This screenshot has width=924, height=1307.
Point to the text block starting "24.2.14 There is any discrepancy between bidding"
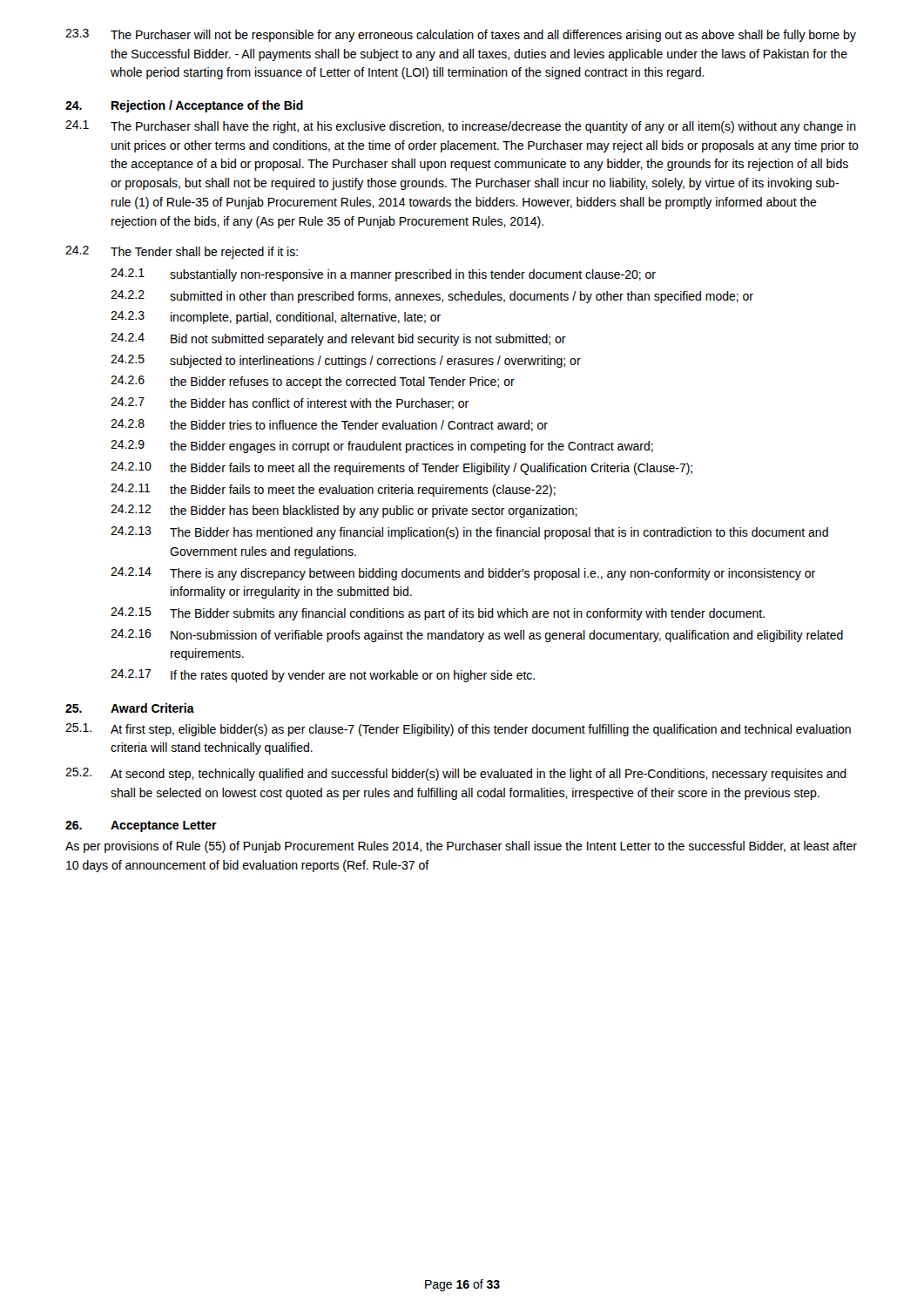(x=485, y=583)
